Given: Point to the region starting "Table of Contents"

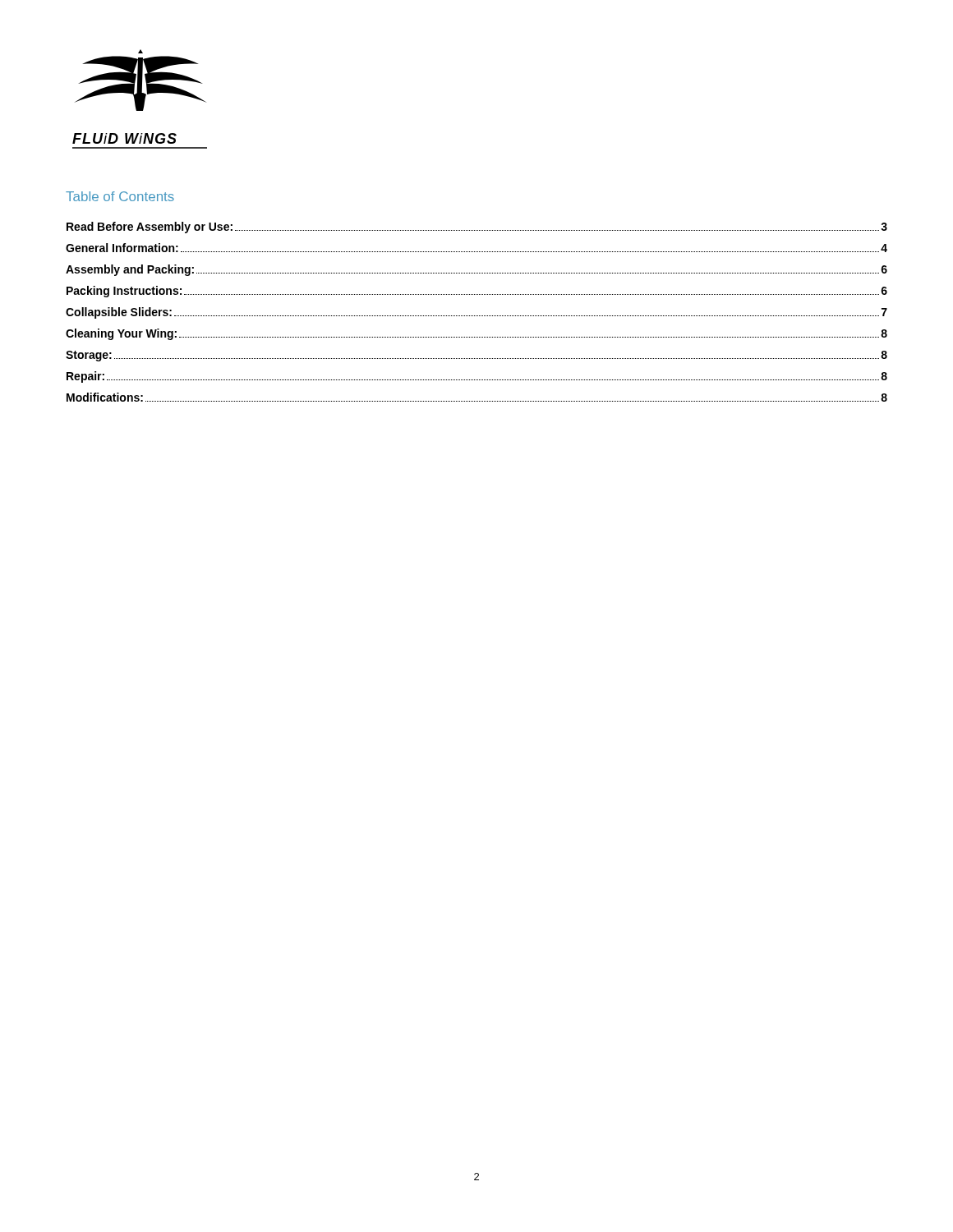Looking at the screenshot, I should click(120, 197).
